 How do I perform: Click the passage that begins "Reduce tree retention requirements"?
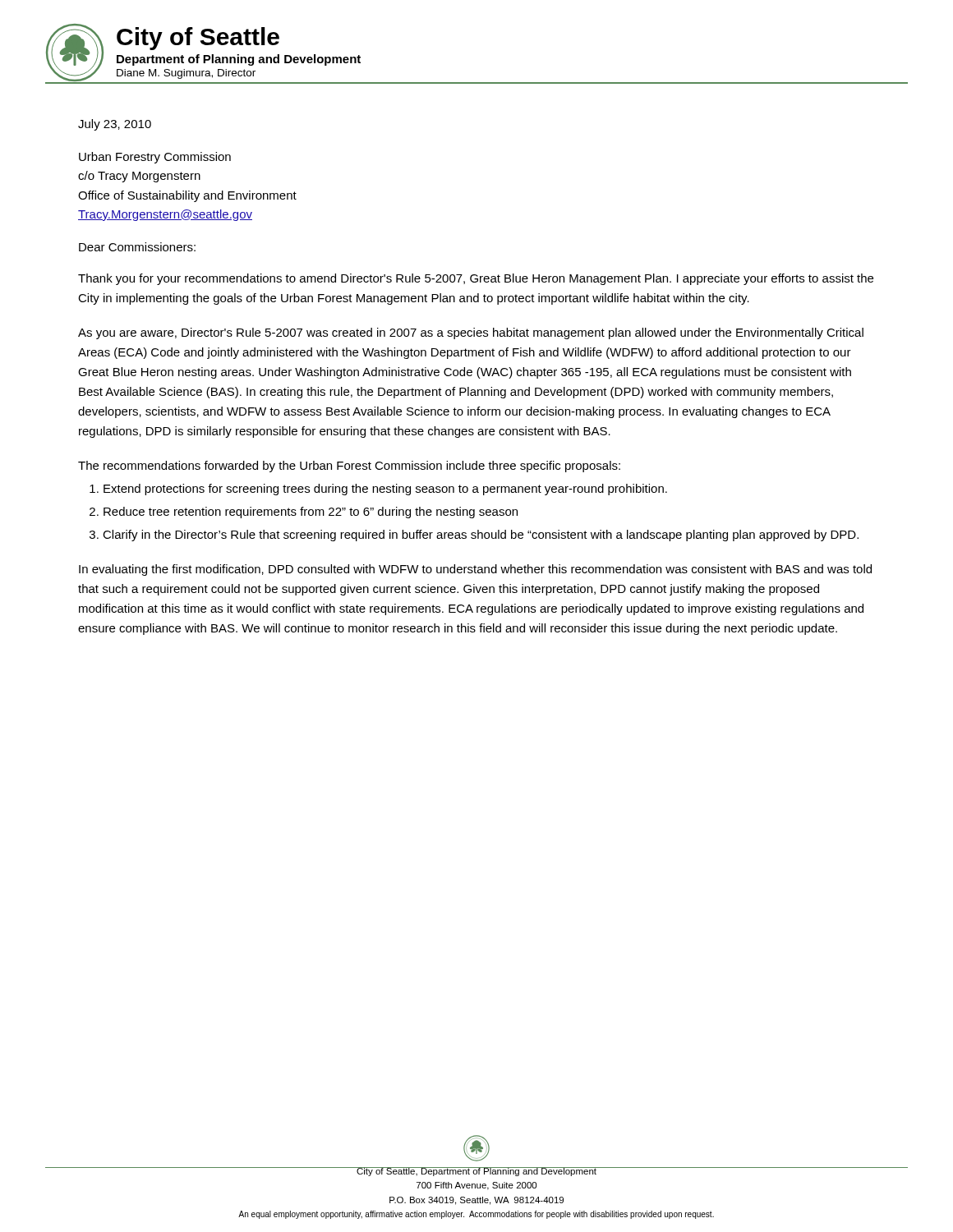click(311, 511)
